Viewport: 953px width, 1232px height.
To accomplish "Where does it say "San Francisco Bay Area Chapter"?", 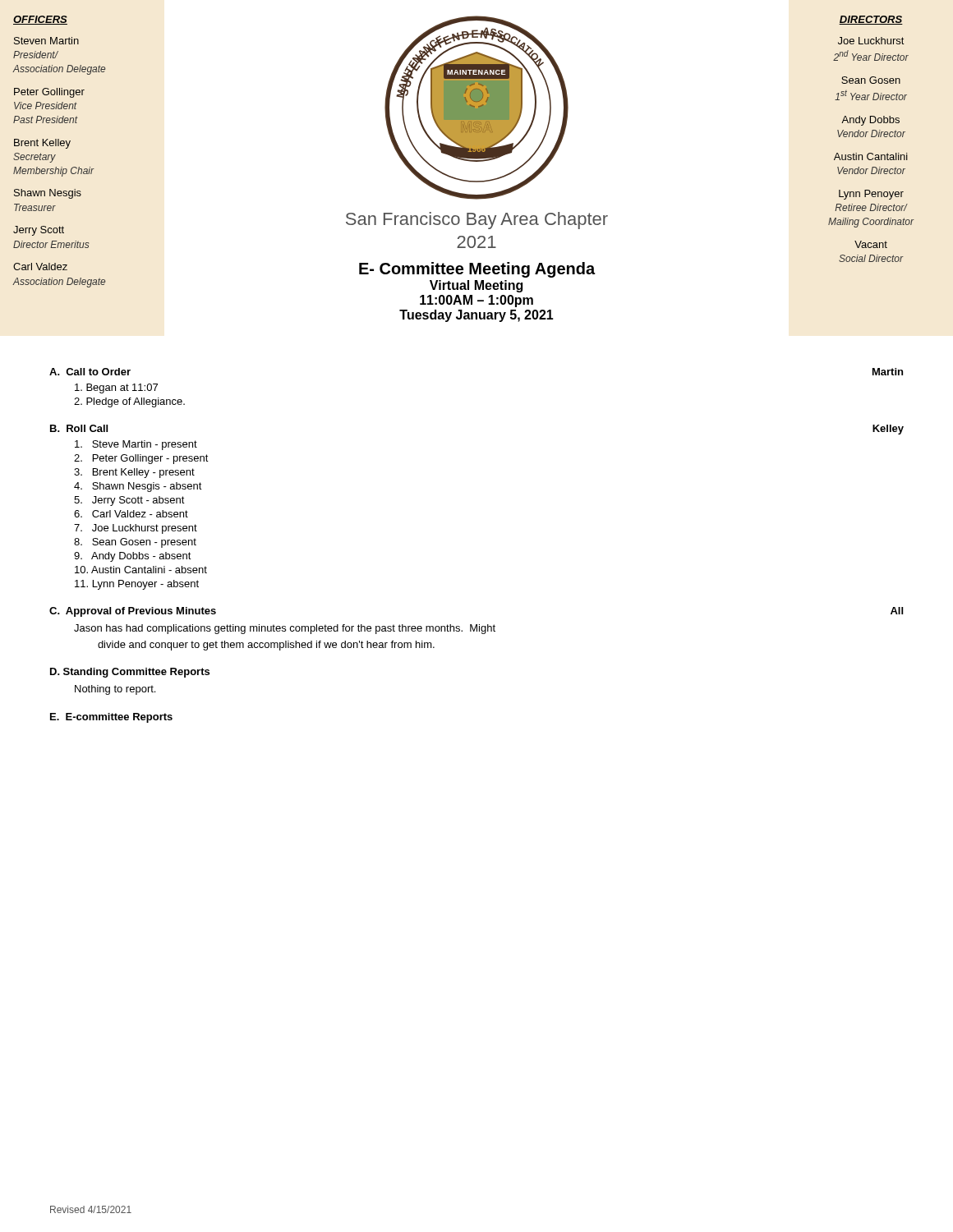I will (476, 219).
